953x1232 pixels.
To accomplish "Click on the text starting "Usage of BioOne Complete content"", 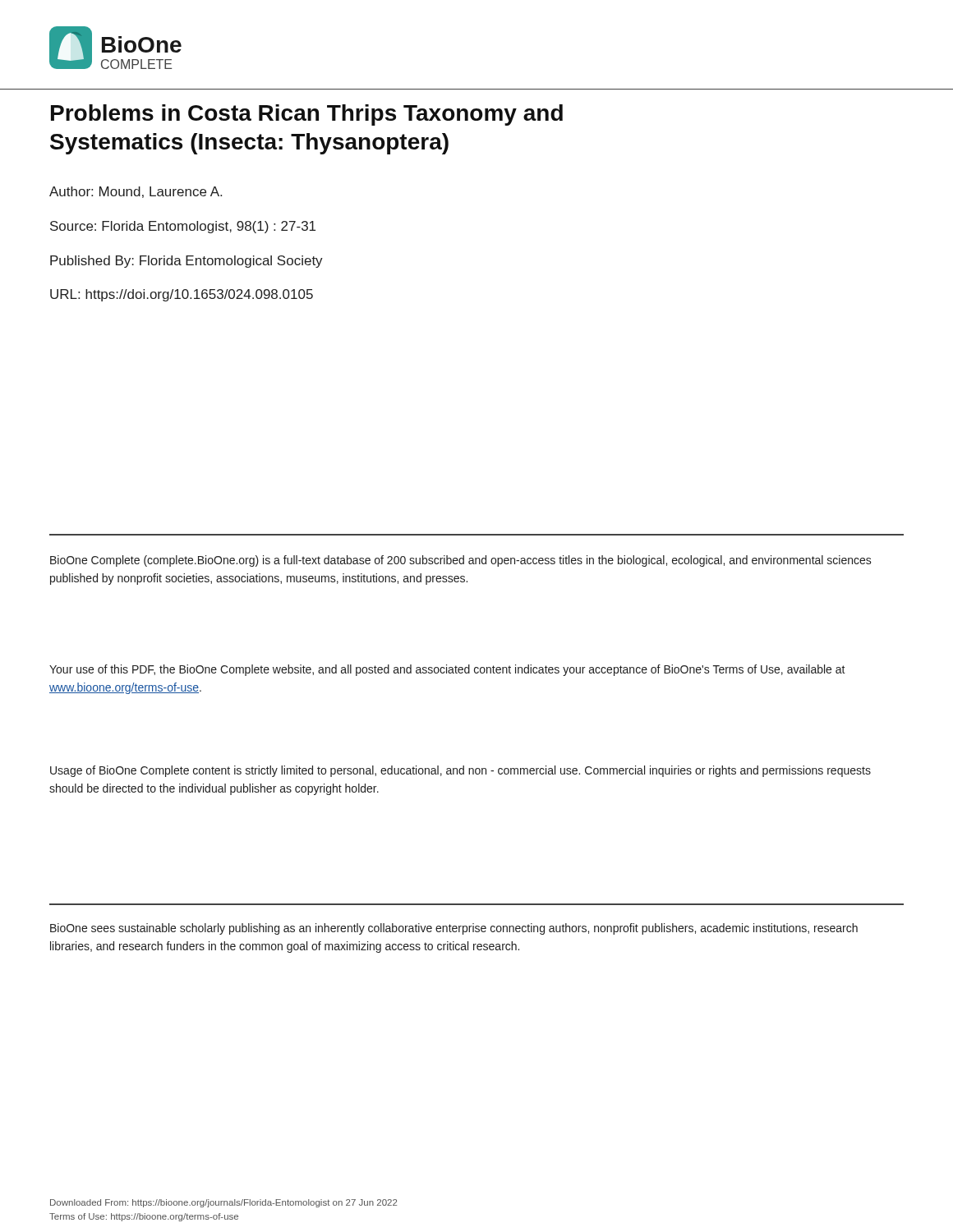I will tap(476, 780).
